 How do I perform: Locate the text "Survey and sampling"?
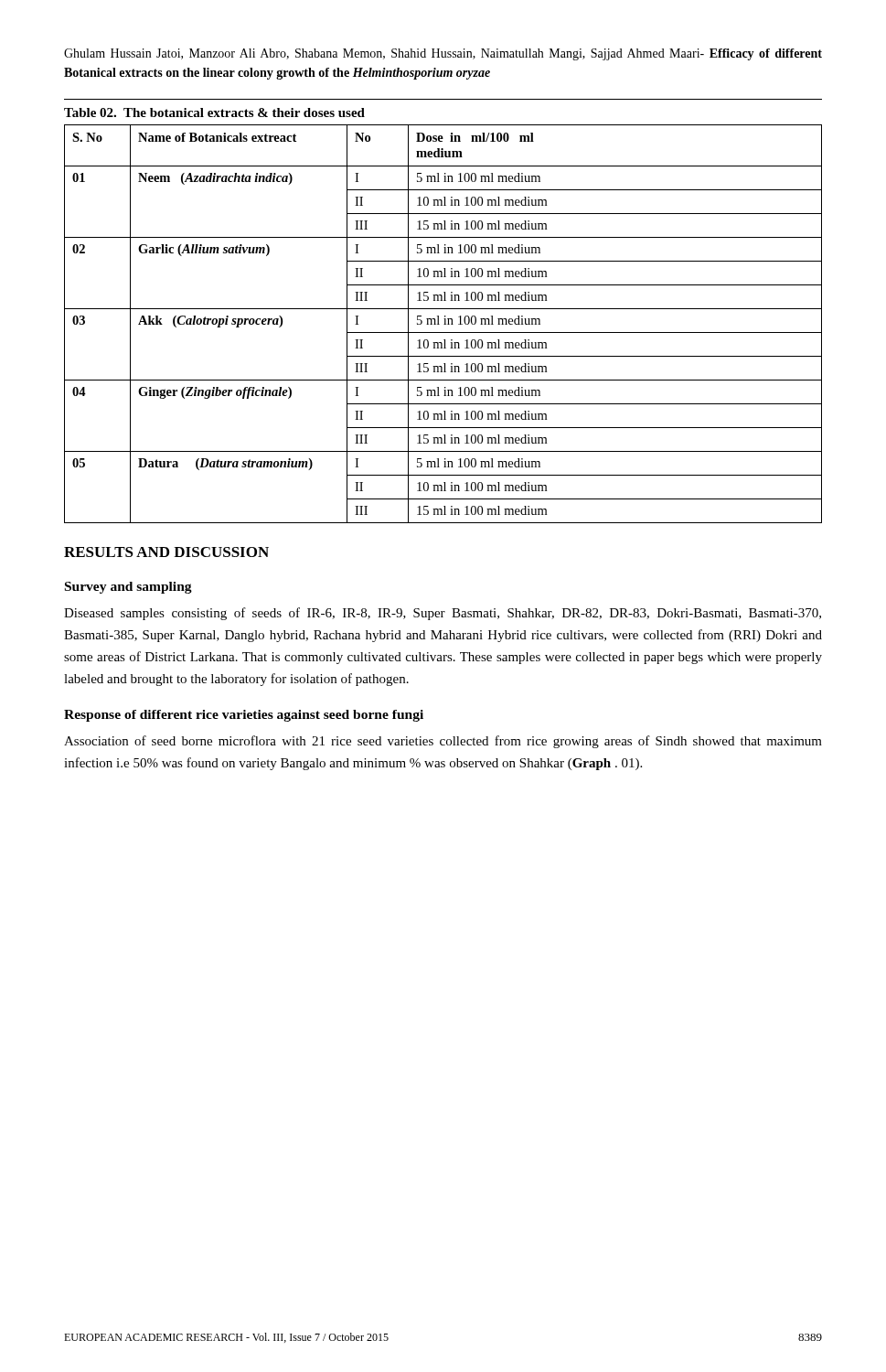[128, 586]
